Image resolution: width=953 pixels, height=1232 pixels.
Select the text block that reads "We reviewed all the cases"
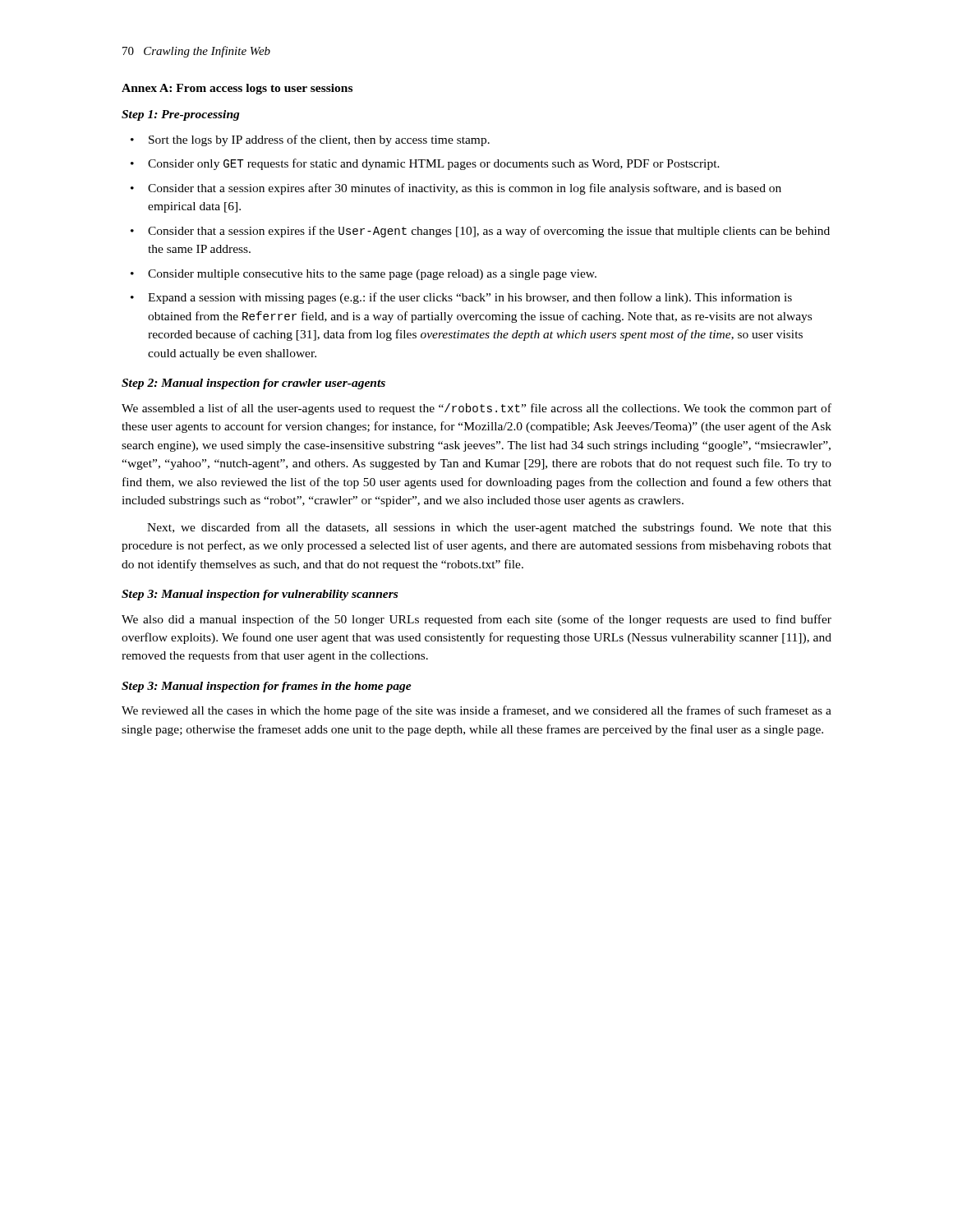476,720
